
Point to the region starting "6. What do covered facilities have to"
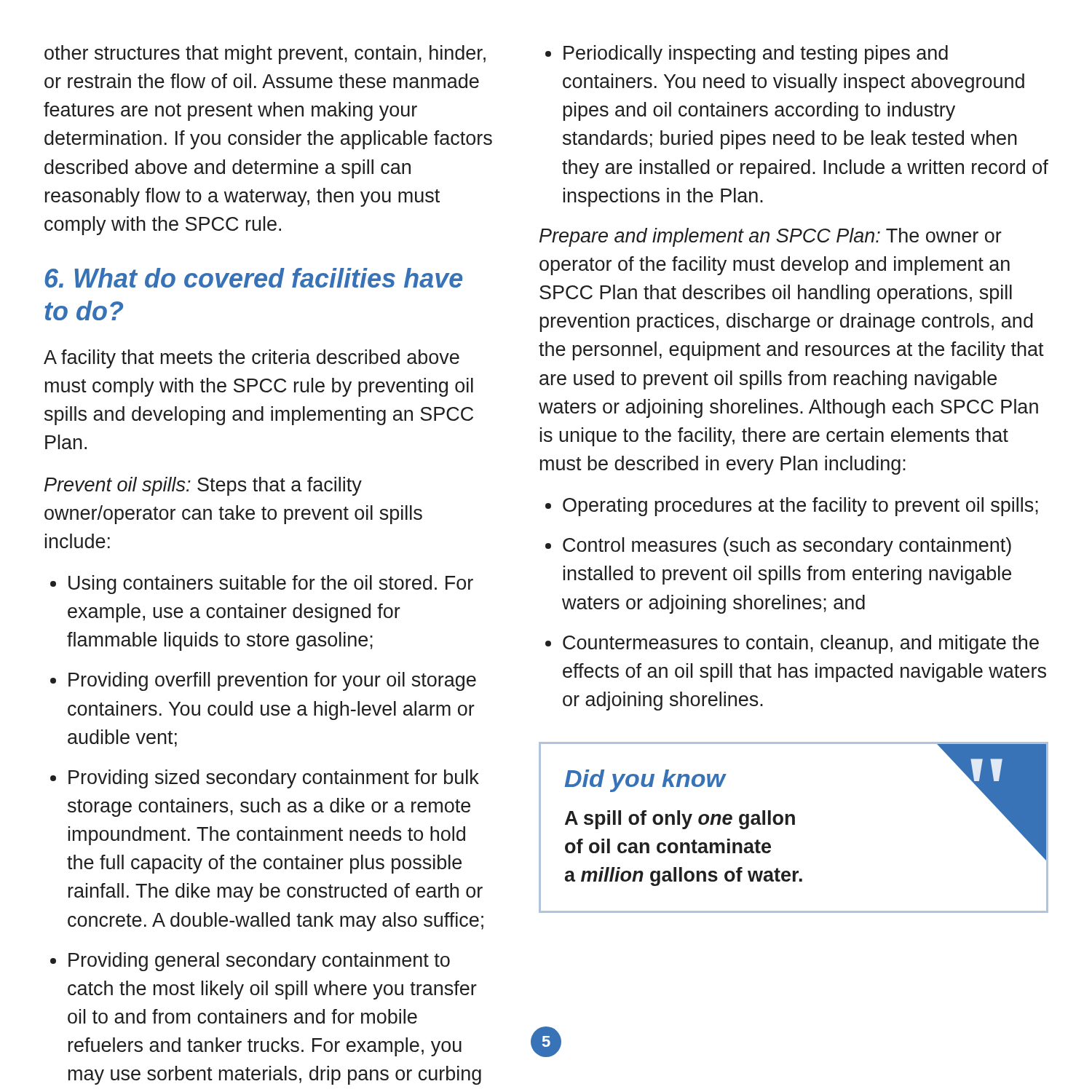tap(253, 295)
